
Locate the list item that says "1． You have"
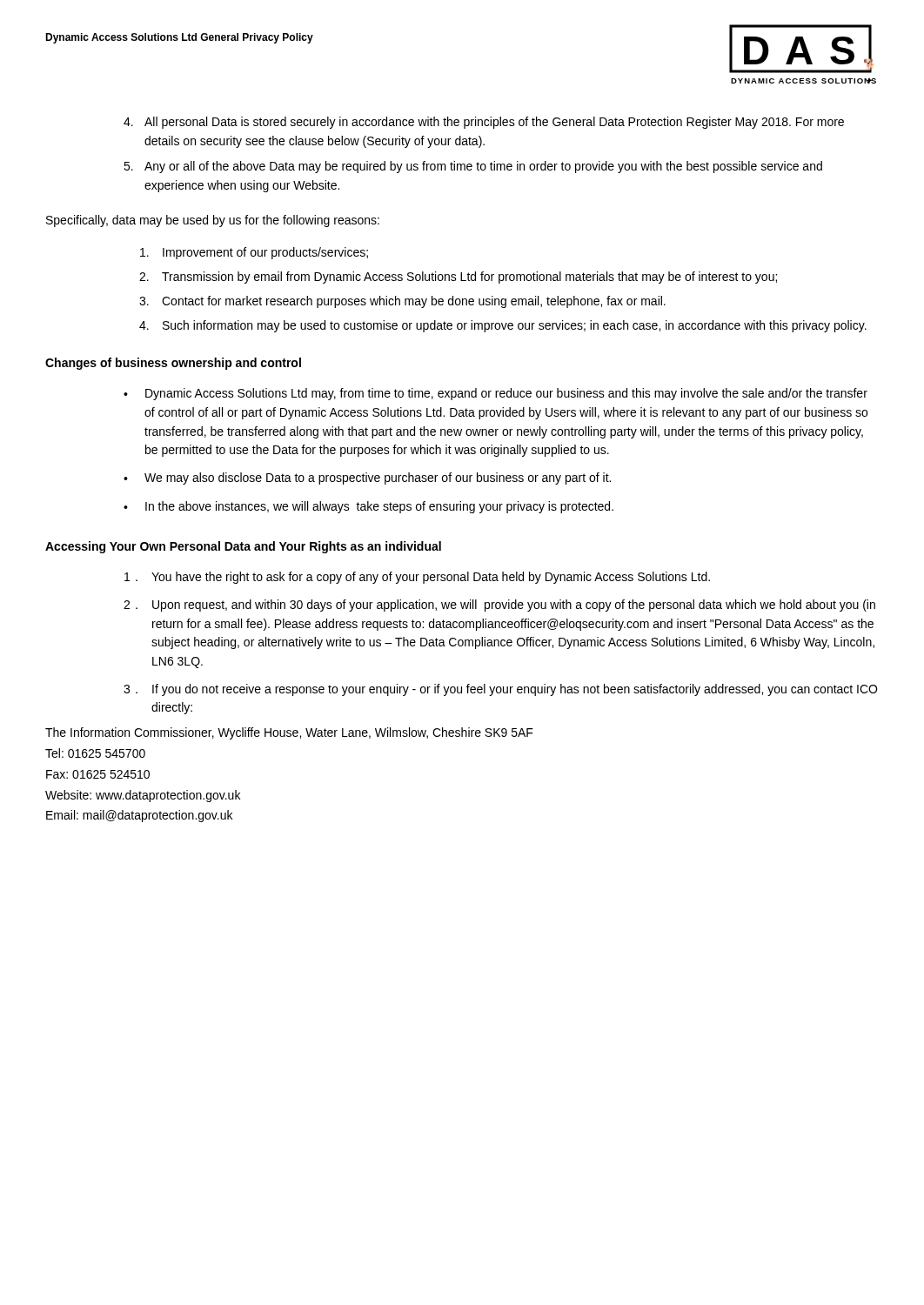coord(417,578)
